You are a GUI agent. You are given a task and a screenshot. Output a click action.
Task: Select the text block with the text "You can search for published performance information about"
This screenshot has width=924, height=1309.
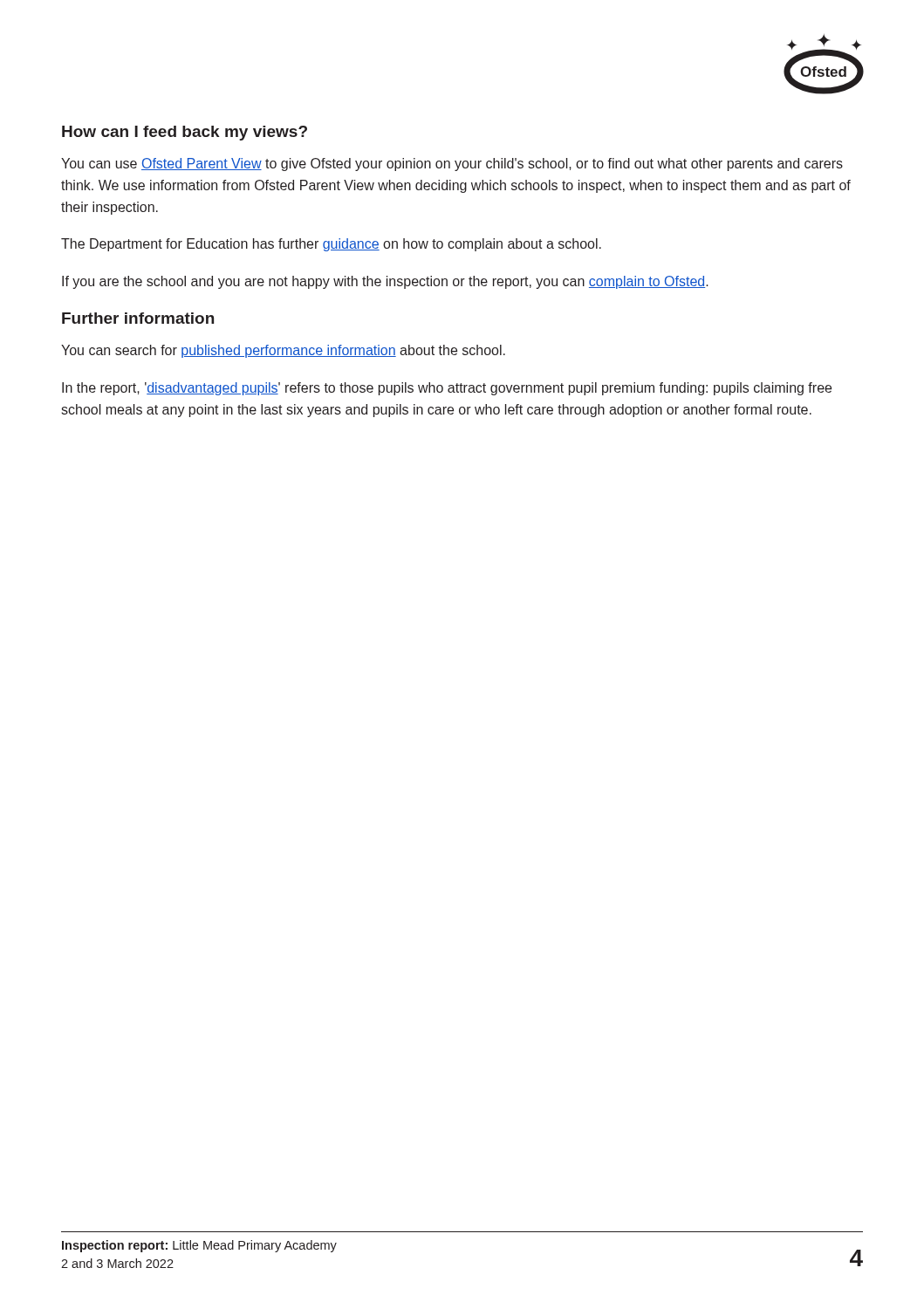click(284, 350)
